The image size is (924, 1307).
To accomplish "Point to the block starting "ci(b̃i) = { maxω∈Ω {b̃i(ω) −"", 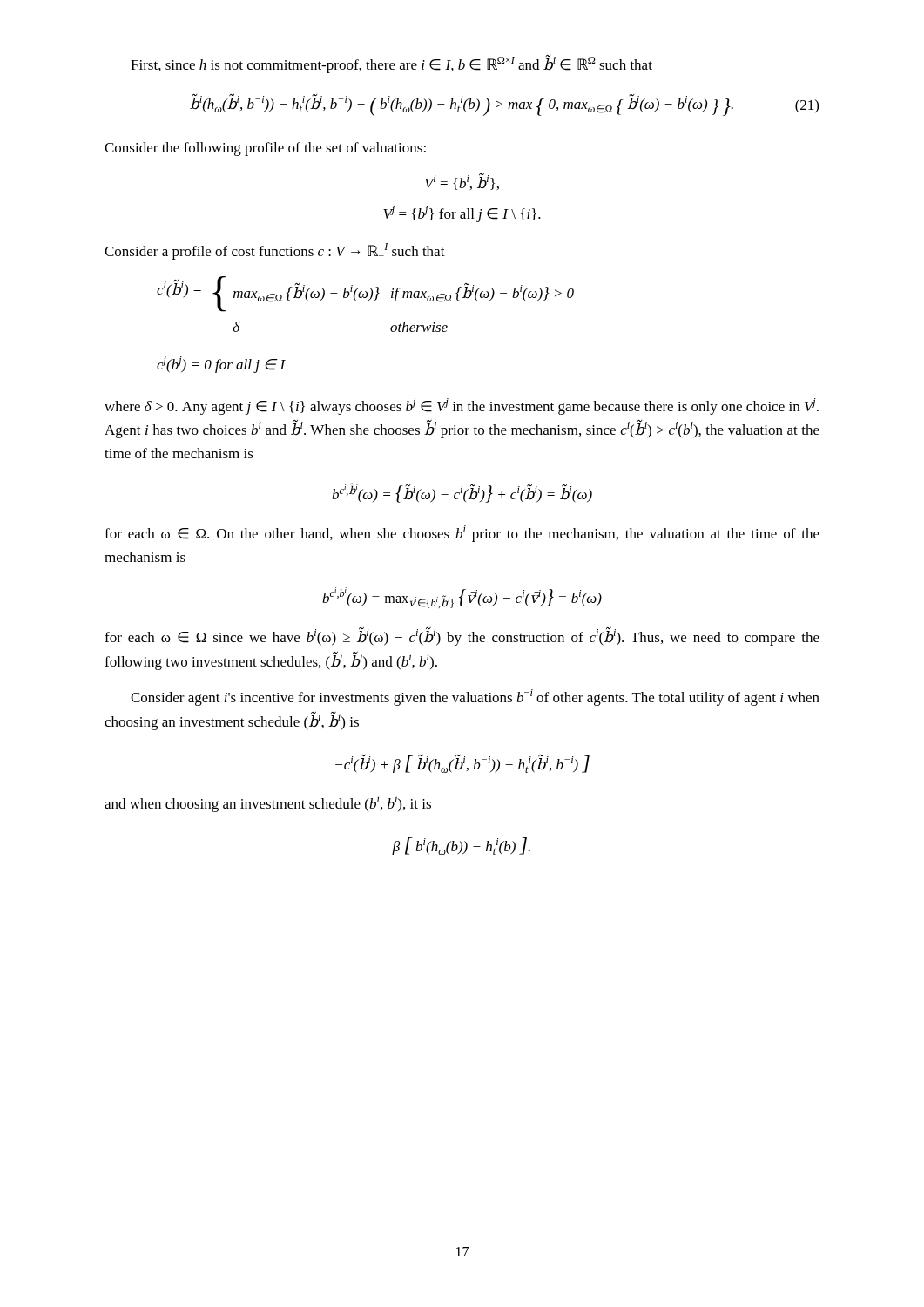I will coord(365,294).
